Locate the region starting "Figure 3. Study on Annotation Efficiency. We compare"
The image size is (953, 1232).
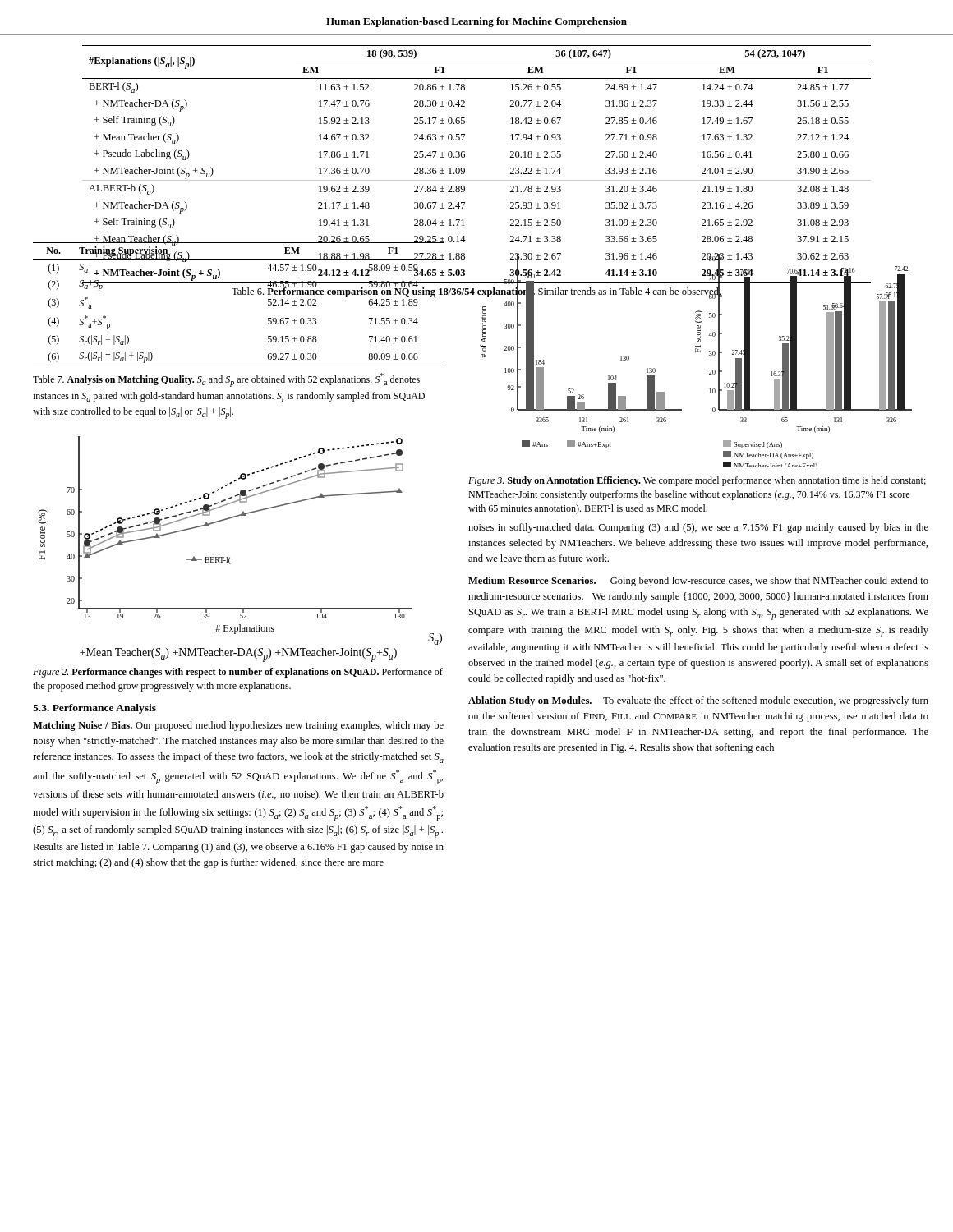tap(697, 494)
